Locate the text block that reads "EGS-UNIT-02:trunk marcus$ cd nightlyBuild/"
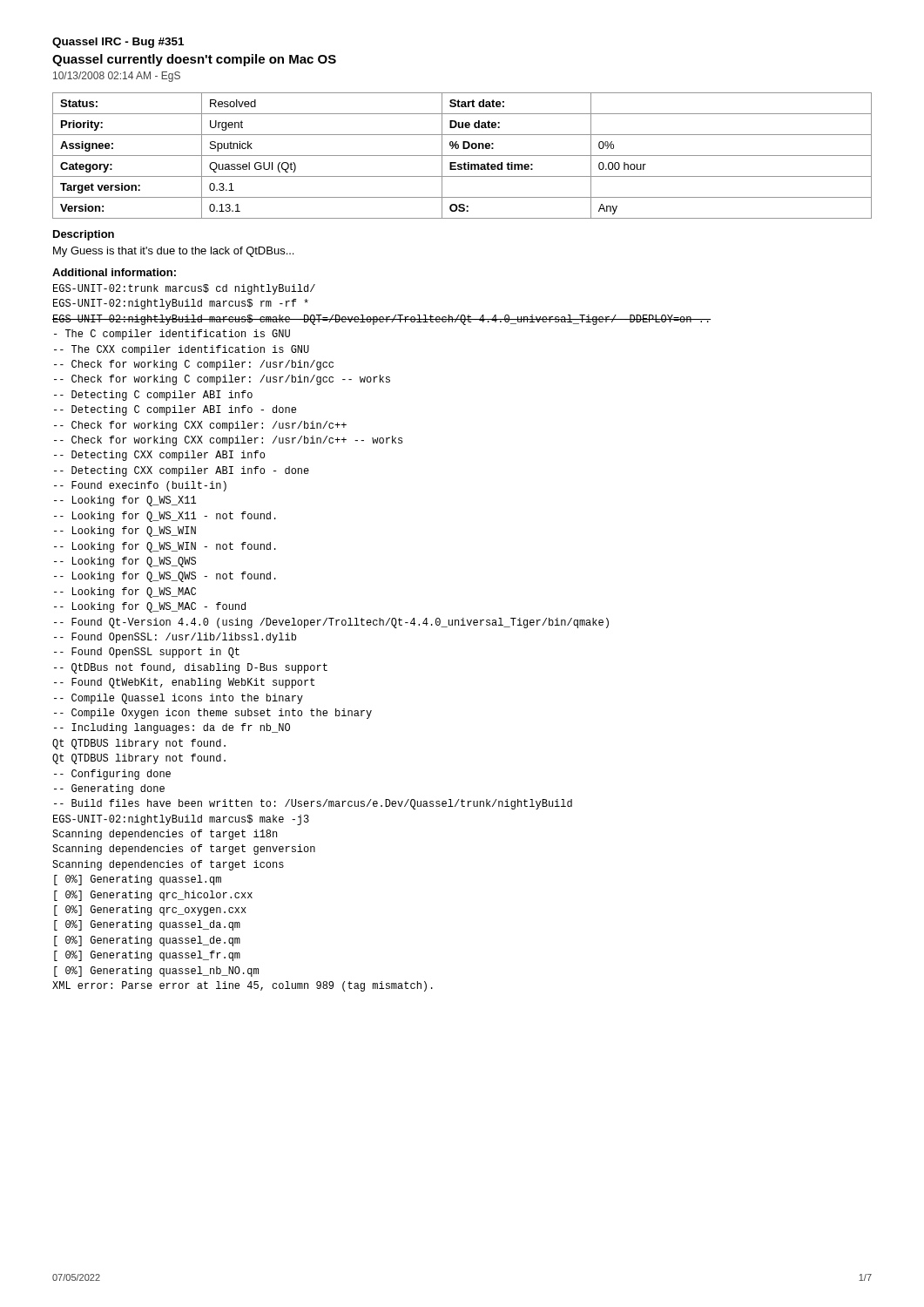This screenshot has width=924, height=1307. 184,289
